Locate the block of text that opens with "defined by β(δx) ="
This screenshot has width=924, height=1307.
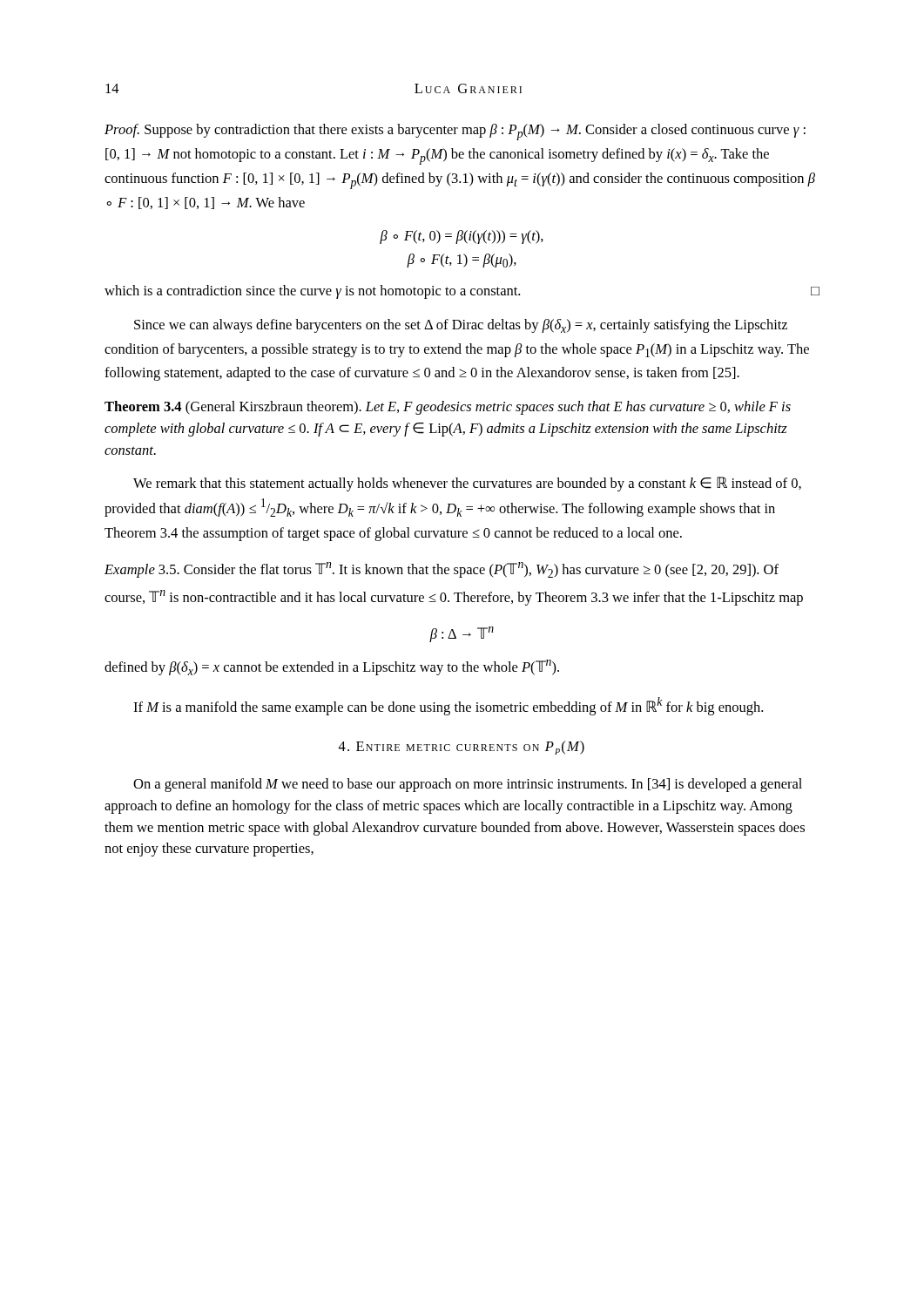click(332, 667)
